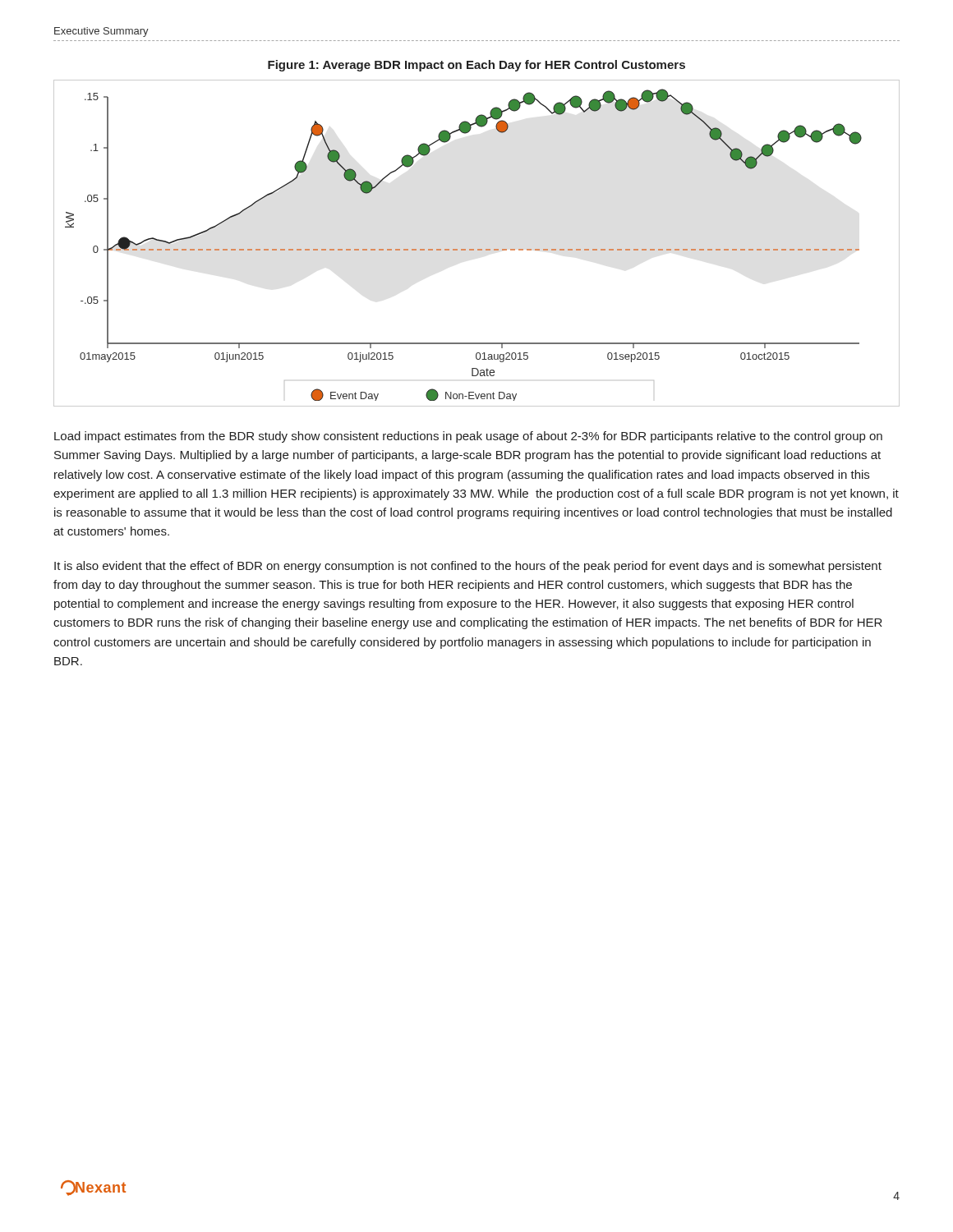Locate the text starting "Load impact estimates"
Image resolution: width=953 pixels, height=1232 pixels.
[x=476, y=483]
